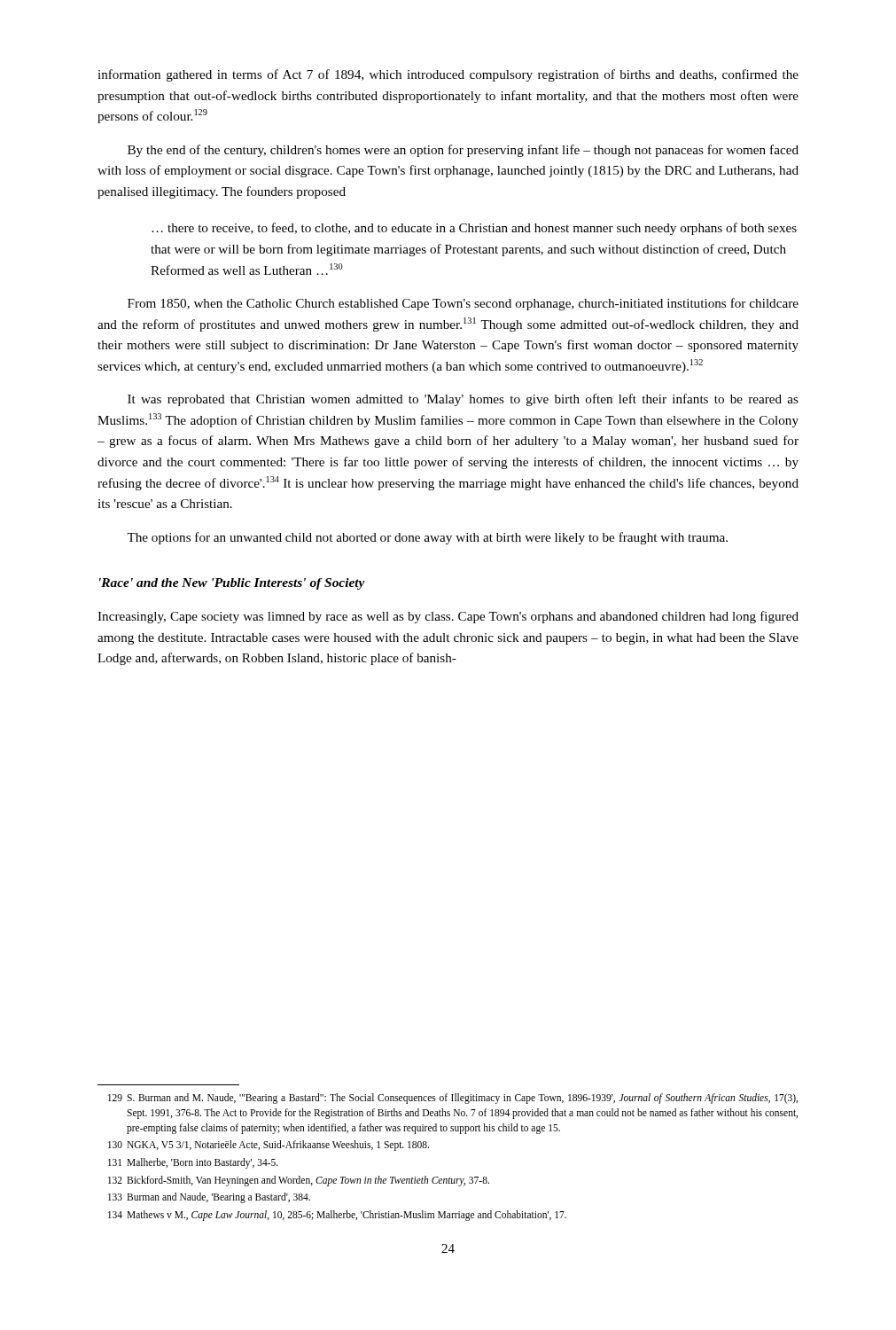
Task: Navigate to the block starting "It was reprobated that Christian"
Action: click(x=448, y=451)
